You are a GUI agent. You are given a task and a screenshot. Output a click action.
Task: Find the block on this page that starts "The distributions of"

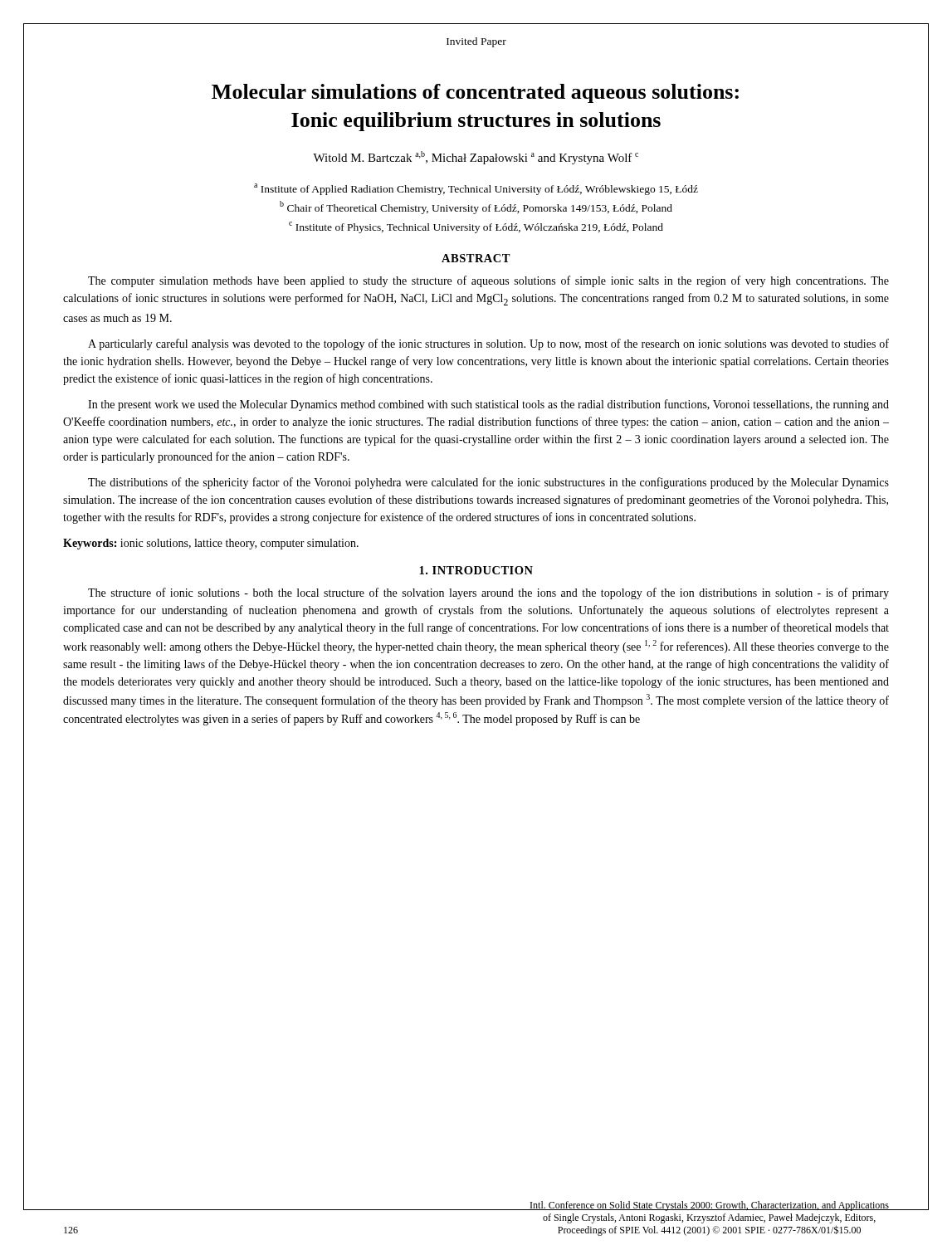[476, 500]
